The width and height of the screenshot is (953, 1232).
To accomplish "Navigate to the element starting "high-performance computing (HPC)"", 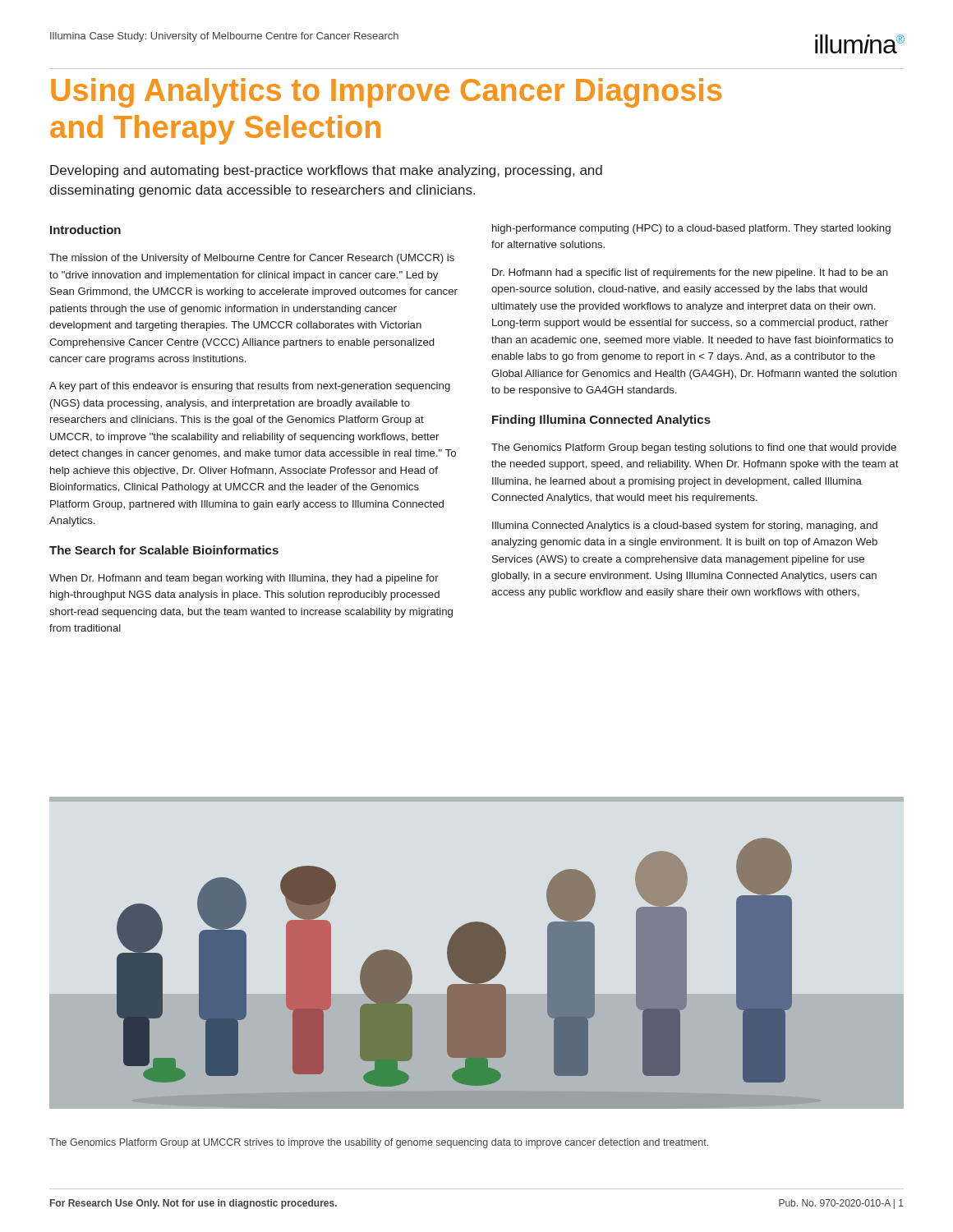I will pos(698,309).
